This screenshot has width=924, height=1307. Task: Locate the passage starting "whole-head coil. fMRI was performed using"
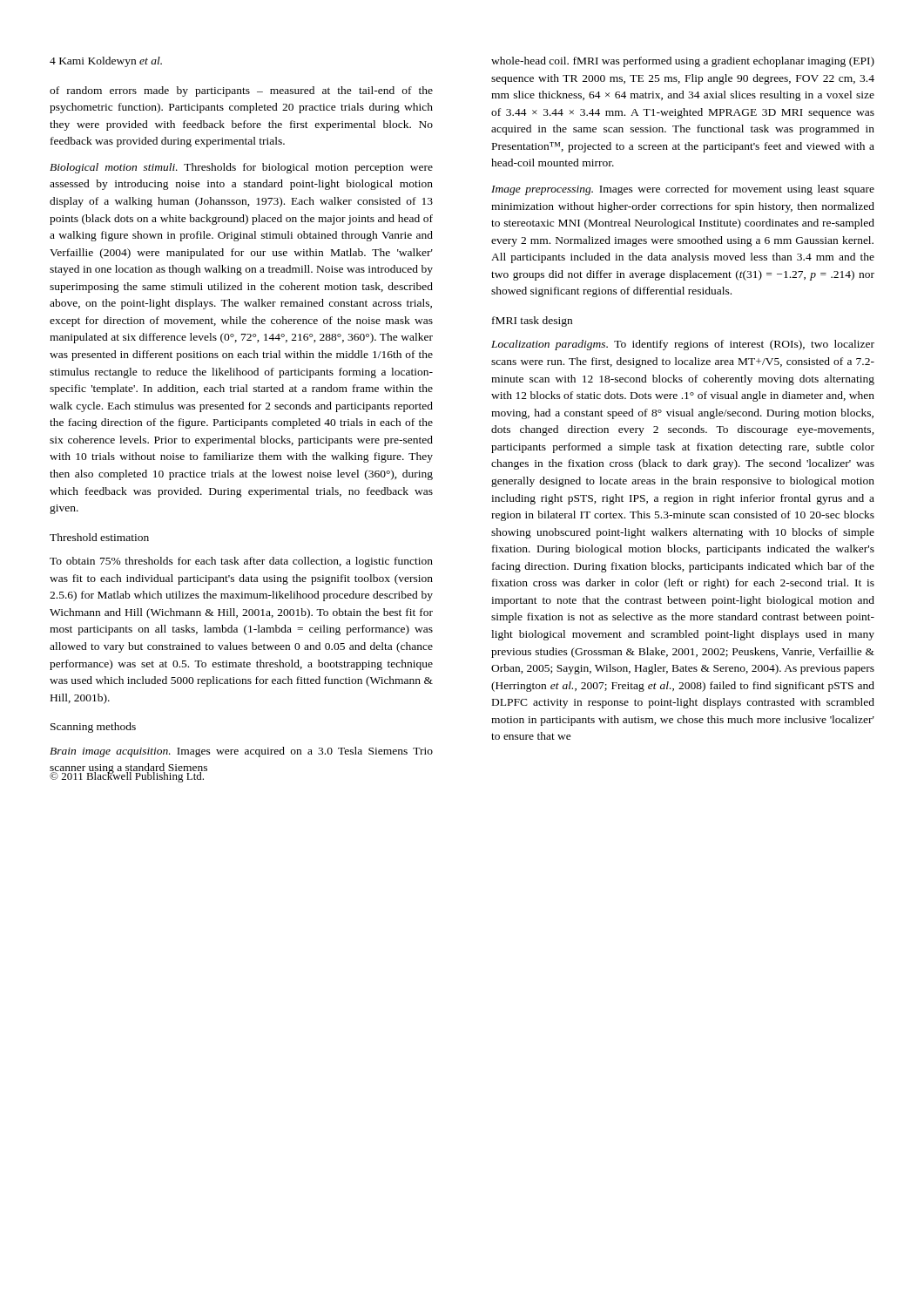683,112
